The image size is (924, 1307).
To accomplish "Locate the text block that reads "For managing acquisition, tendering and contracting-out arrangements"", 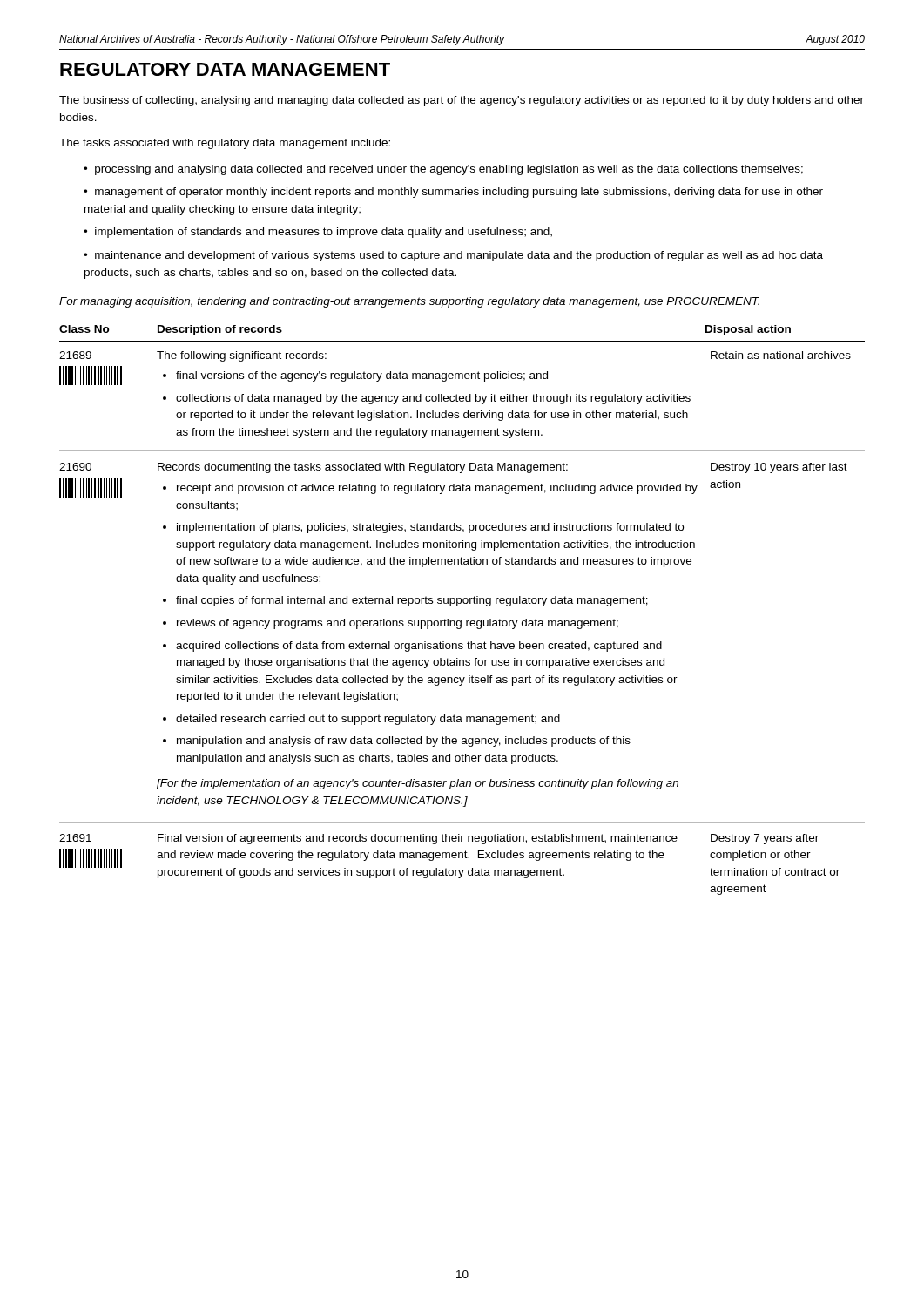I will pyautogui.click(x=462, y=301).
